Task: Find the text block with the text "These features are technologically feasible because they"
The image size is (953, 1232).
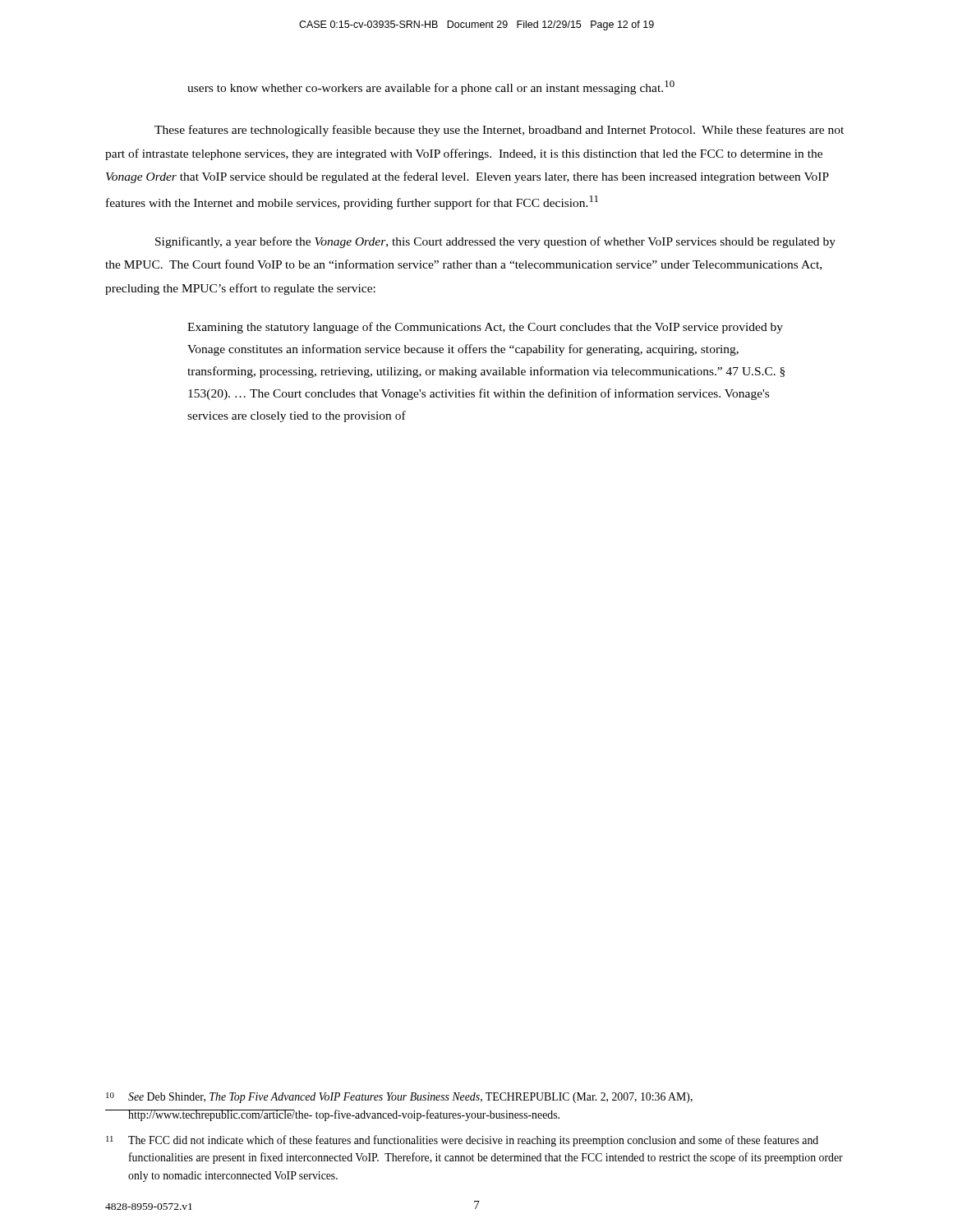Action: coord(475,166)
